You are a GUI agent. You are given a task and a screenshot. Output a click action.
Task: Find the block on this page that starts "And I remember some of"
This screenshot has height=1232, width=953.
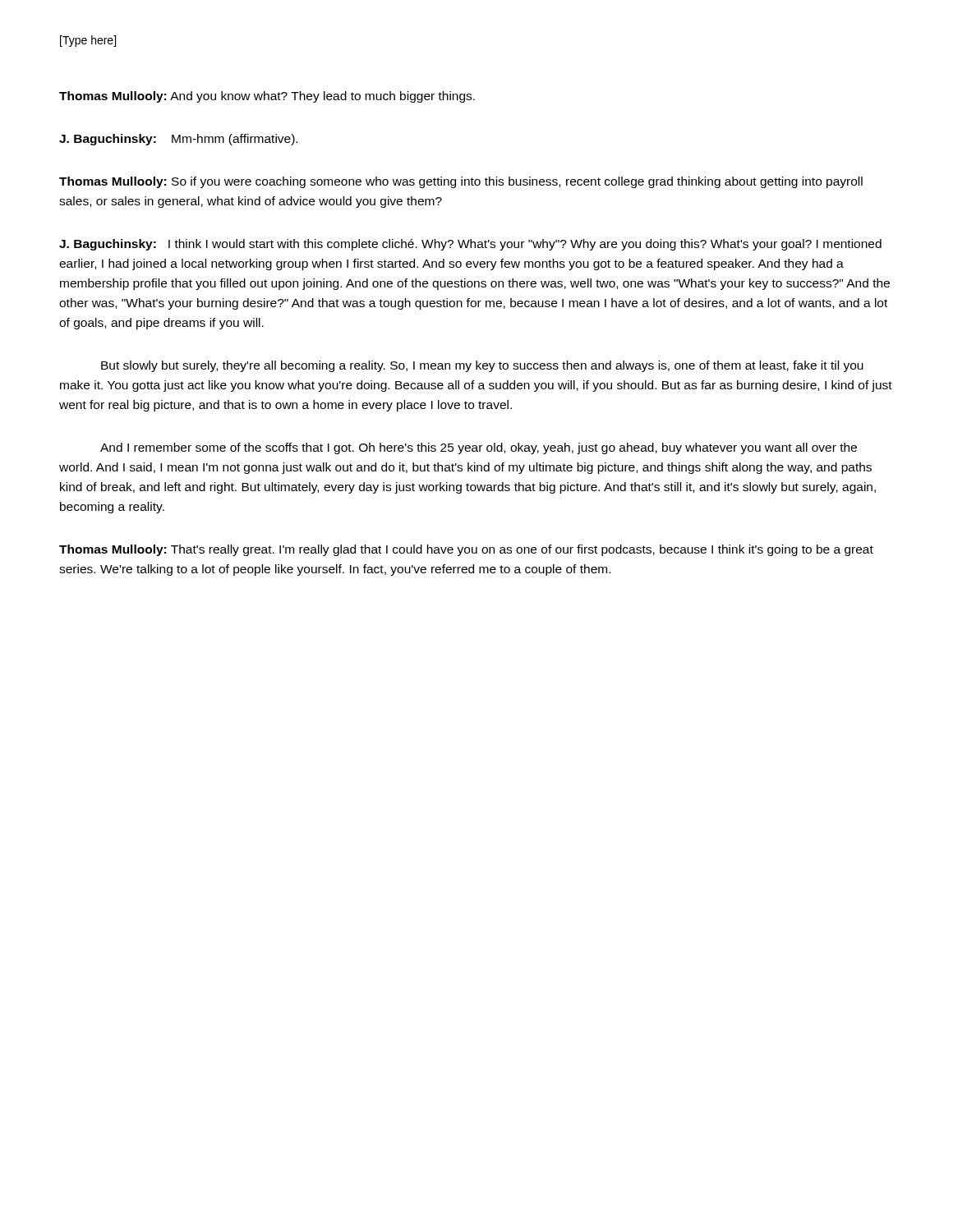pyautogui.click(x=468, y=477)
